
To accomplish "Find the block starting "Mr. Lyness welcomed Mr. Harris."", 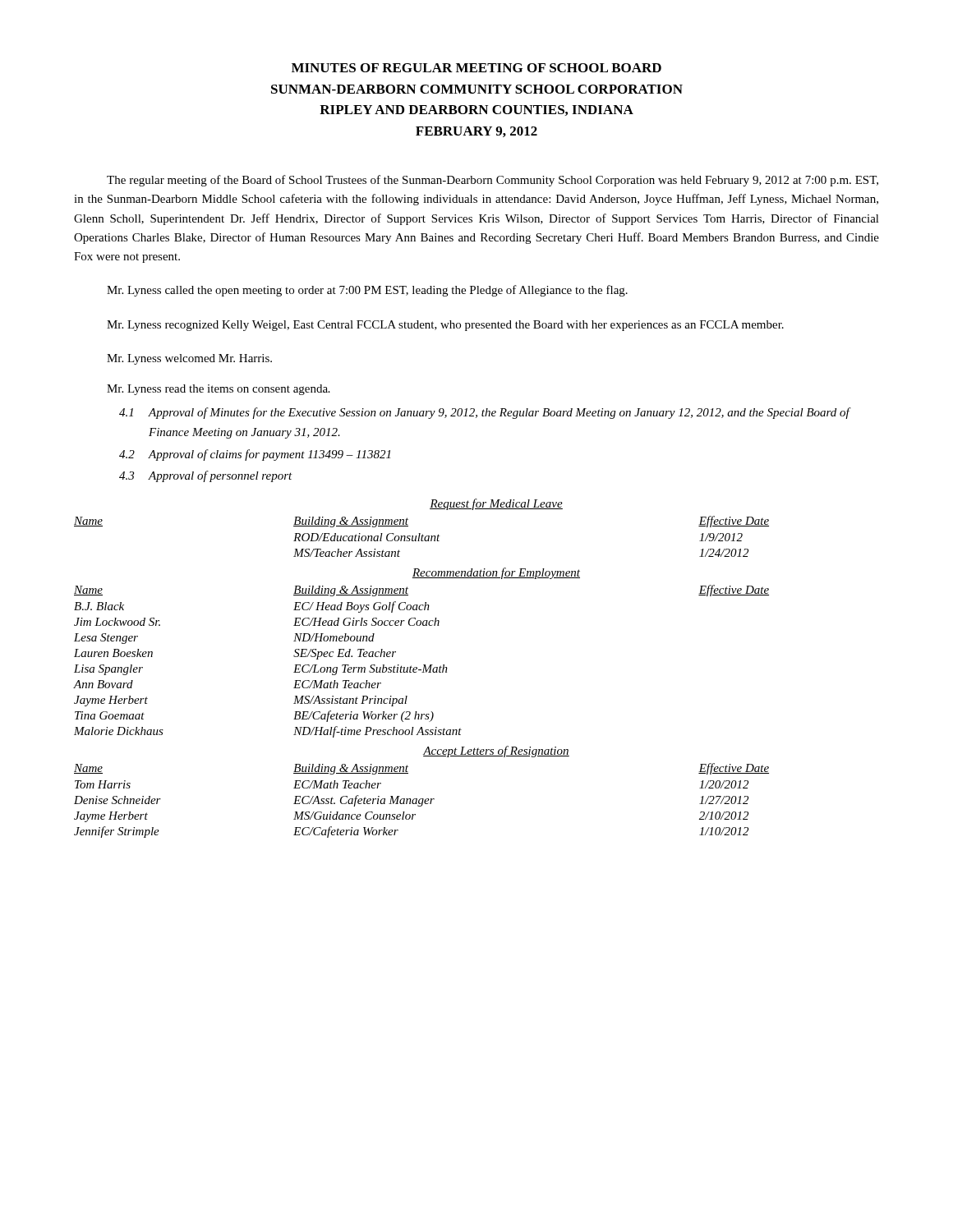I will coord(190,358).
